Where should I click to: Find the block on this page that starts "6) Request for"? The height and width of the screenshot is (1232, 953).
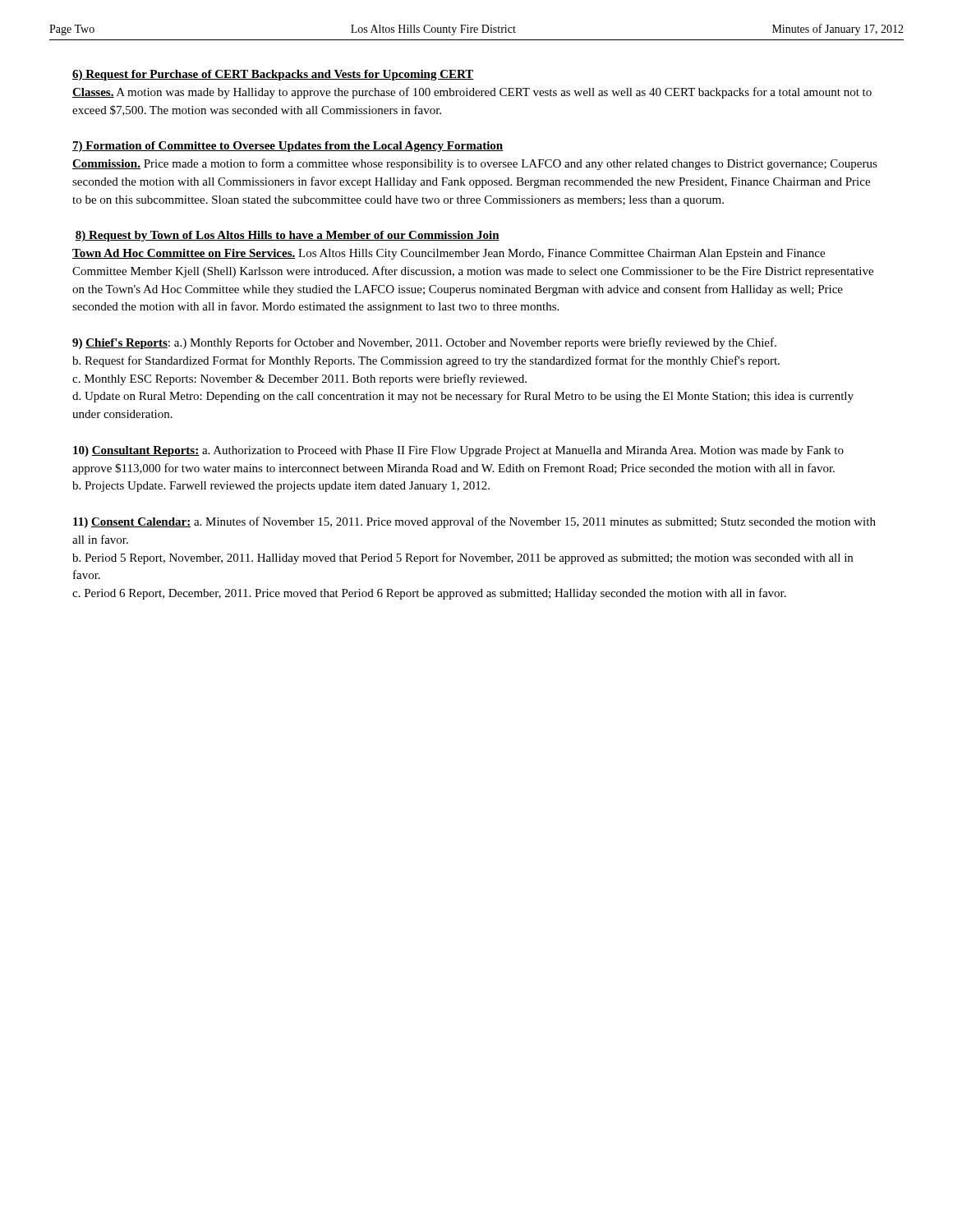[476, 92]
